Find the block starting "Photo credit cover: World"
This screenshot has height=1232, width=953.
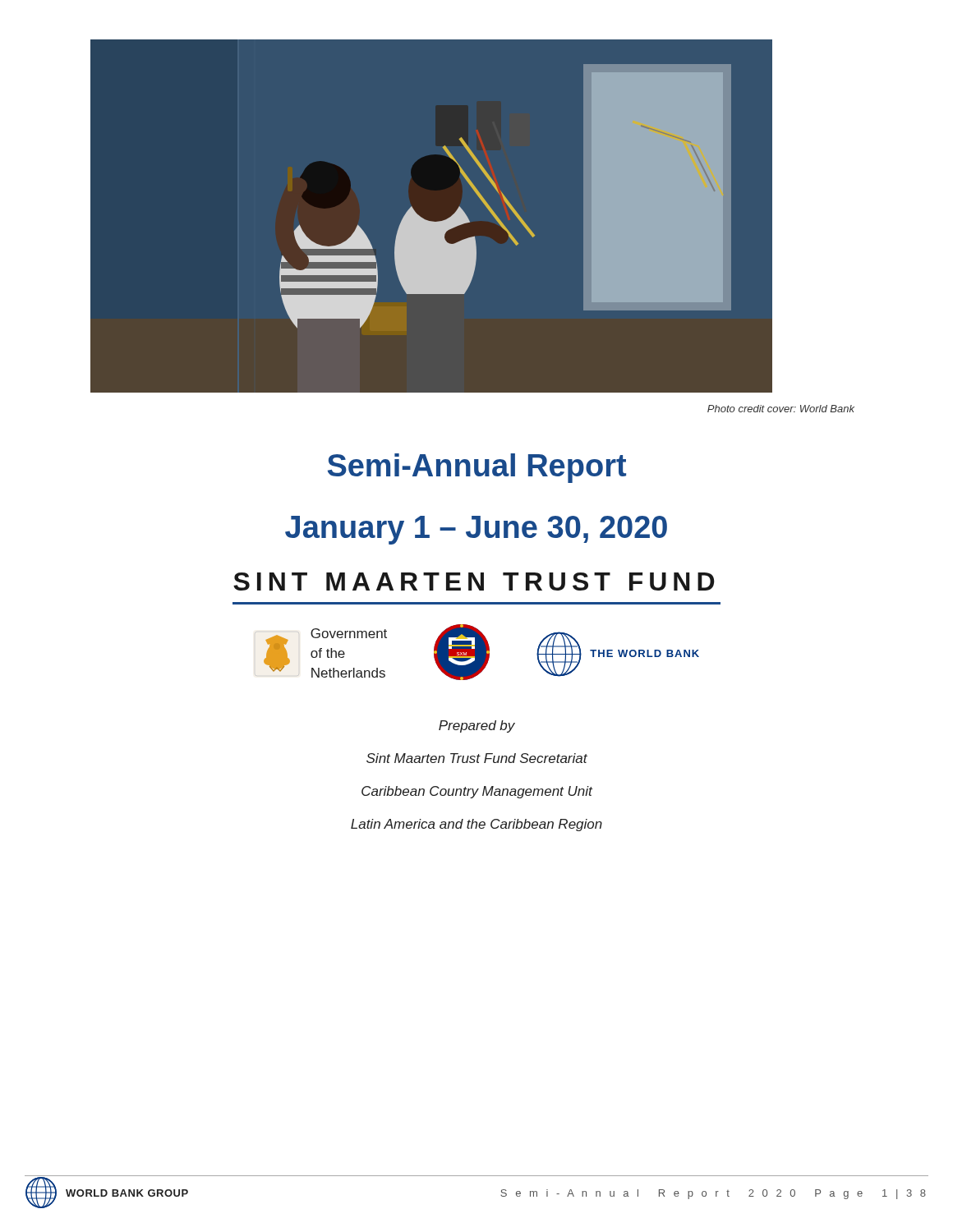pos(781,409)
